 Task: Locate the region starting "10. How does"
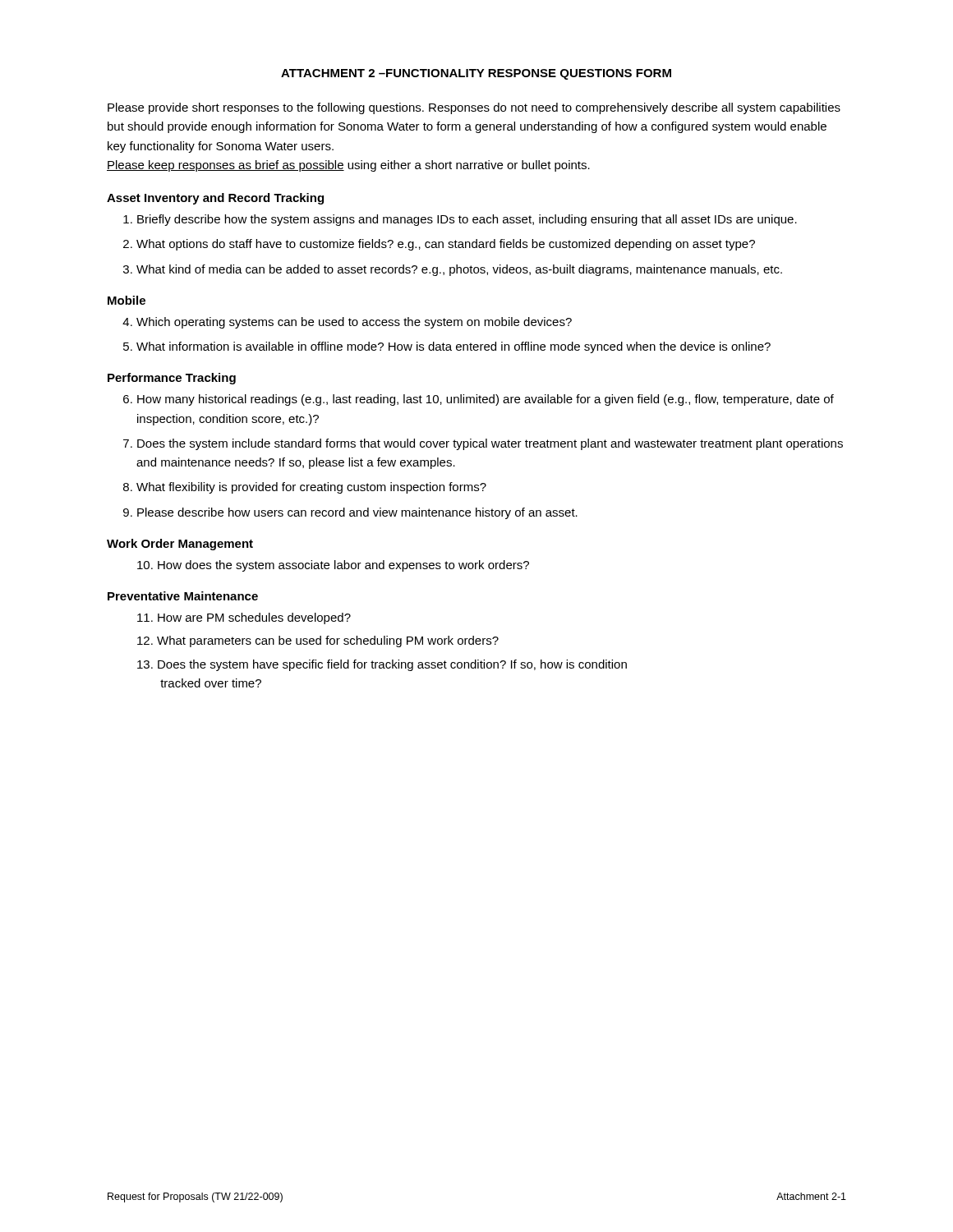pyautogui.click(x=333, y=564)
